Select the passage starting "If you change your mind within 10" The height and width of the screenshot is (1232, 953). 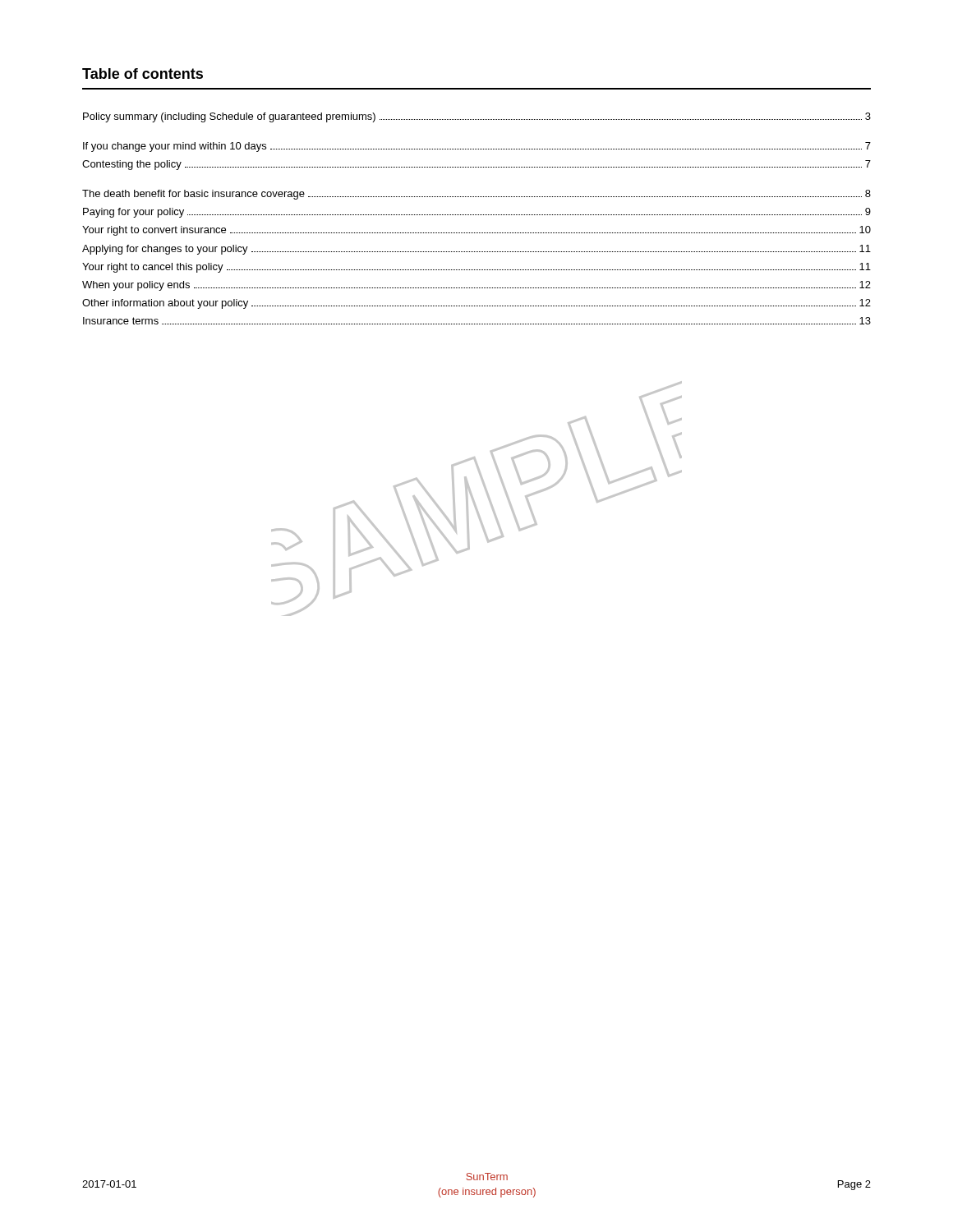tap(476, 146)
